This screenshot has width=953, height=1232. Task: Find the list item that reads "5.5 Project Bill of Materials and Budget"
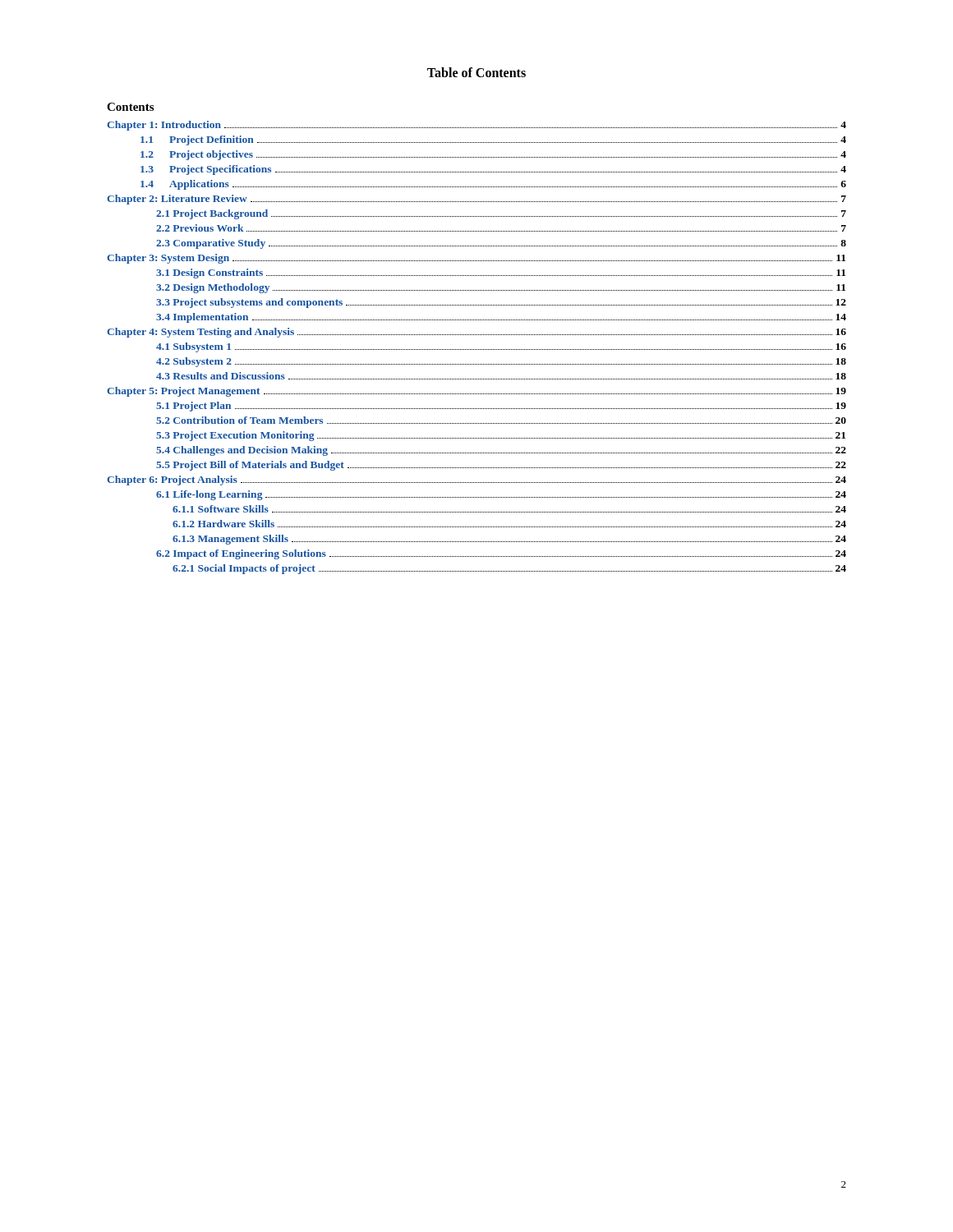[x=501, y=465]
